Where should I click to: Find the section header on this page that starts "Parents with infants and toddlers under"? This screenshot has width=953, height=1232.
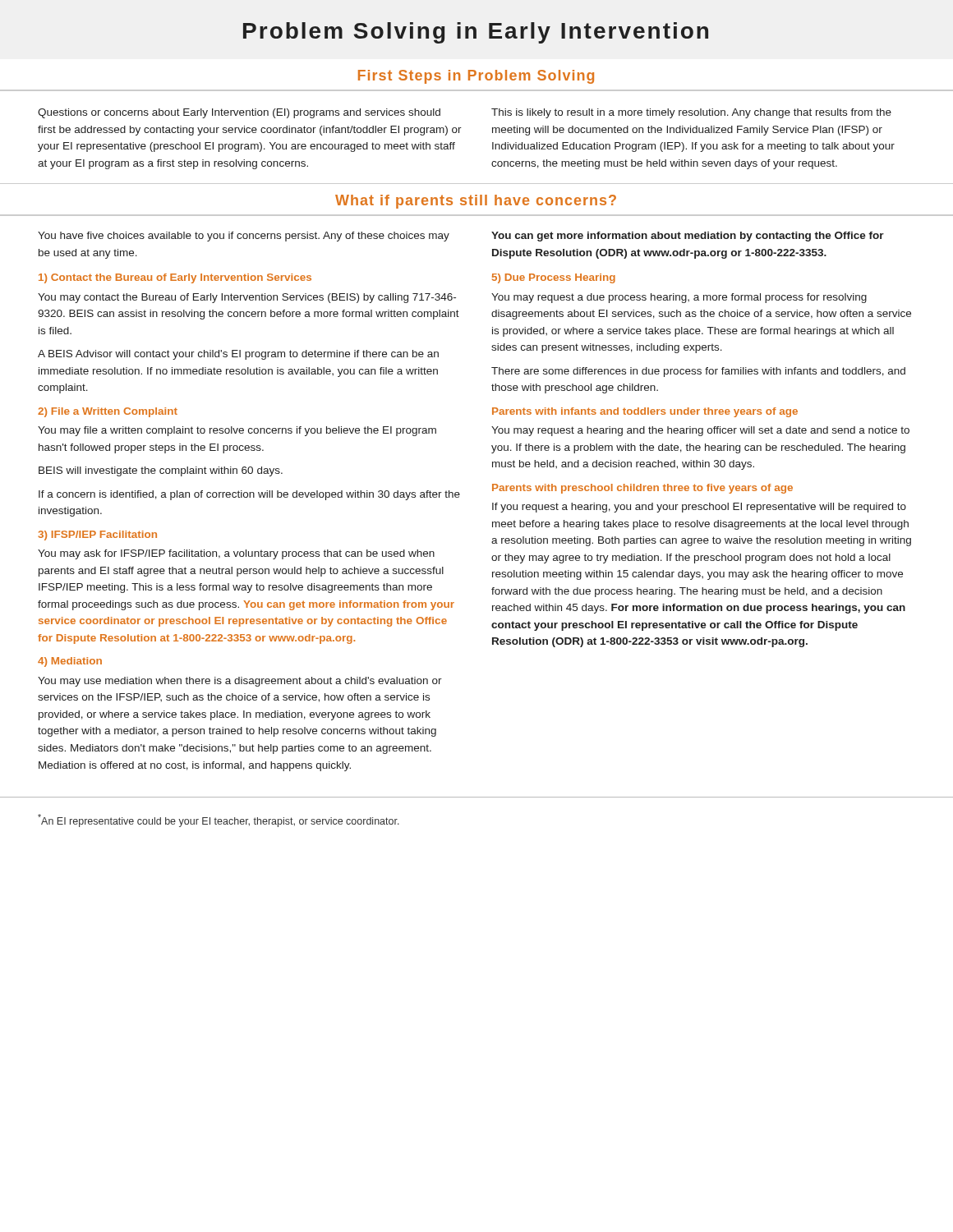pos(645,411)
